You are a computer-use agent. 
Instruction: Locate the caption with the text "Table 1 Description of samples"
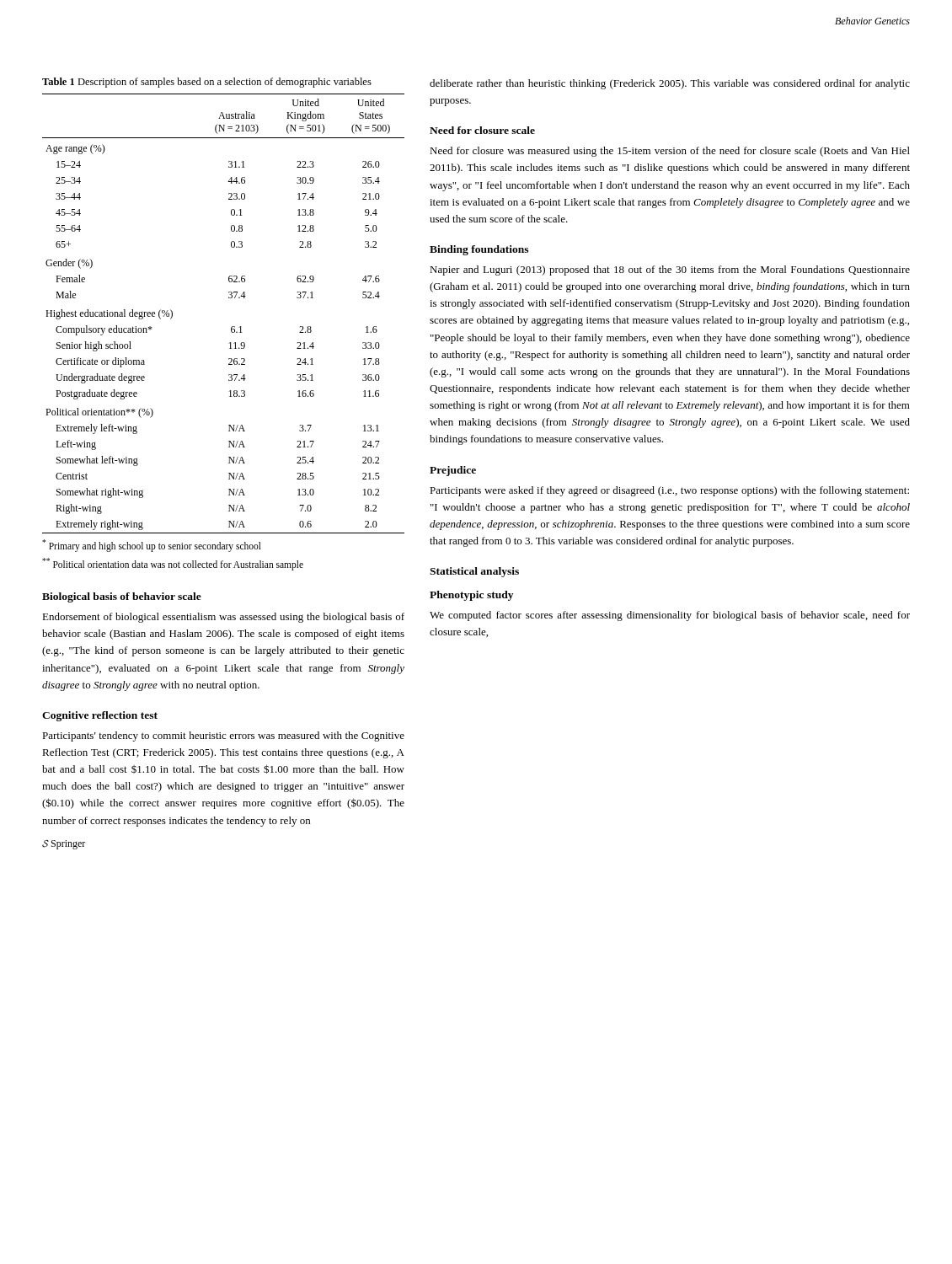(x=207, y=82)
